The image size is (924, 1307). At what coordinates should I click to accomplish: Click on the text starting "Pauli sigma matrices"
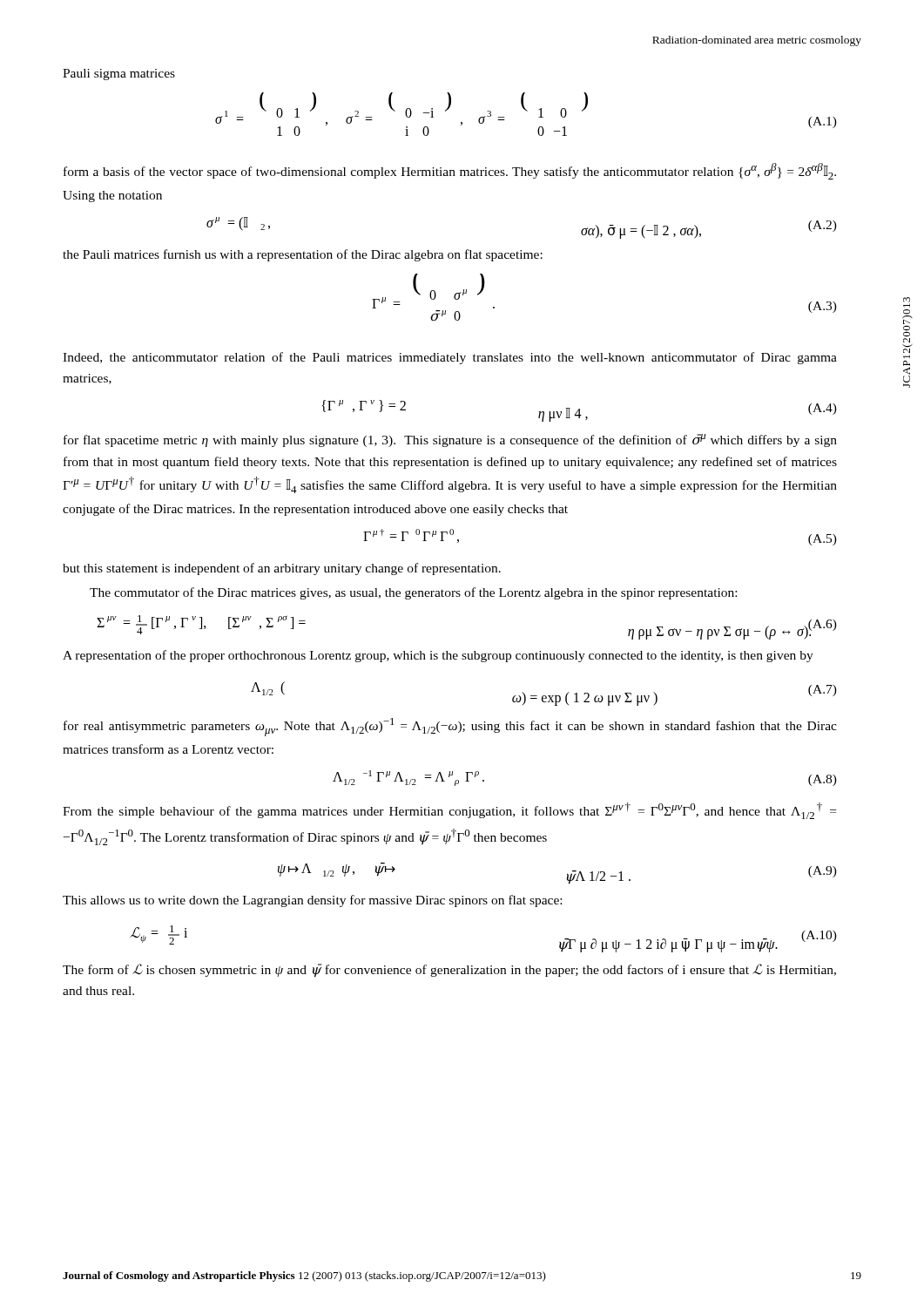[119, 73]
